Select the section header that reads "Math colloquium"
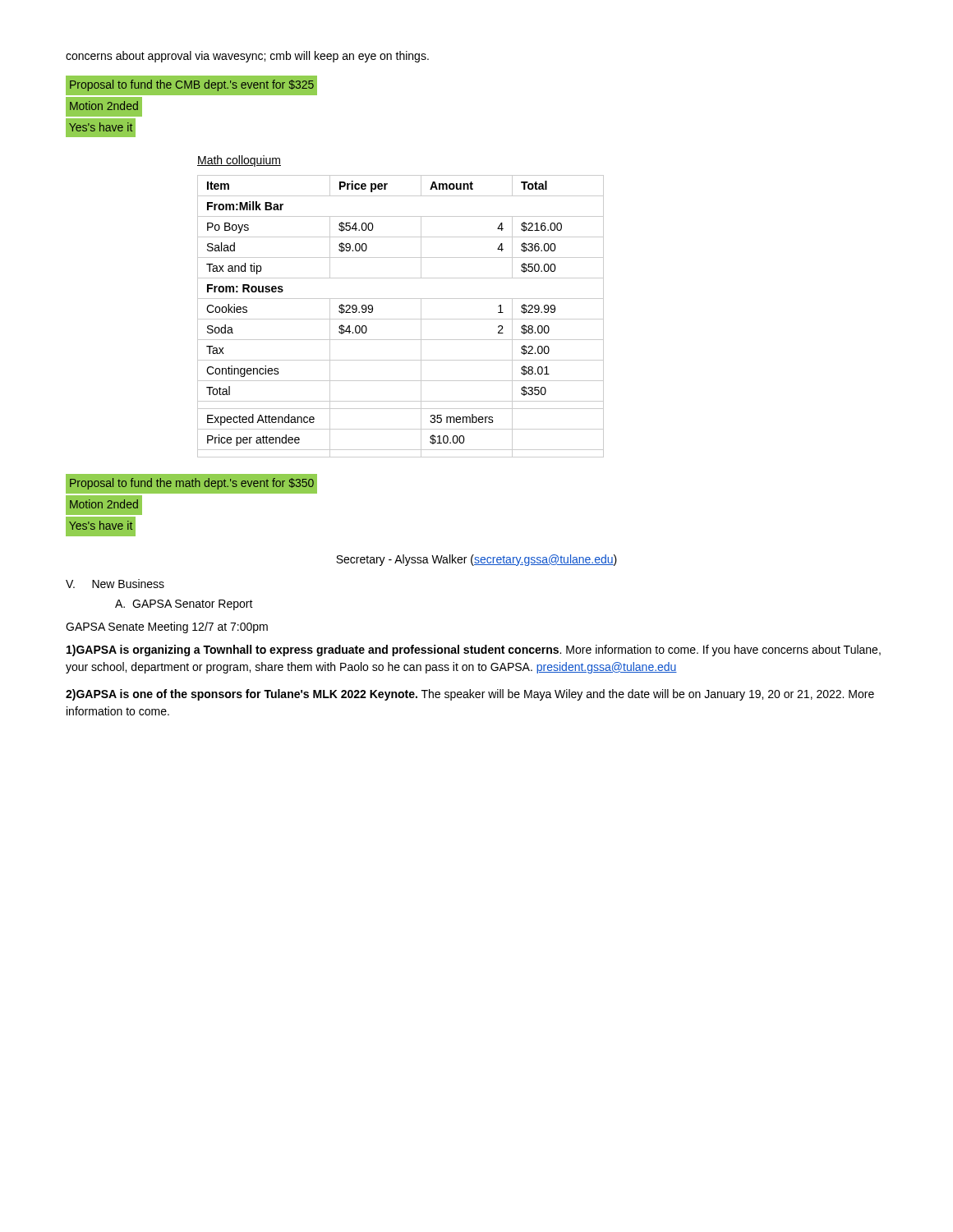 click(239, 160)
